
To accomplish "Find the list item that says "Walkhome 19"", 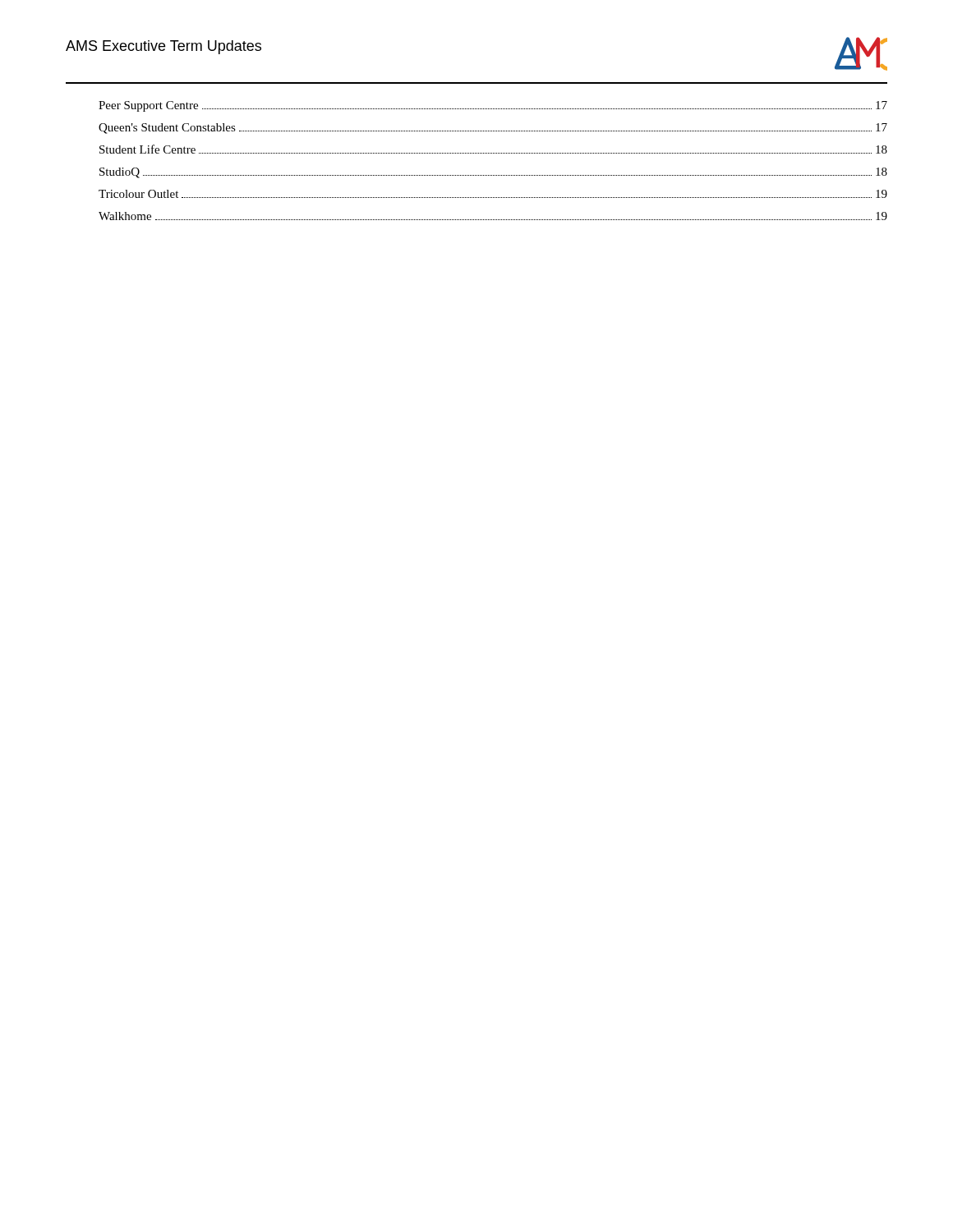I will [x=476, y=216].
